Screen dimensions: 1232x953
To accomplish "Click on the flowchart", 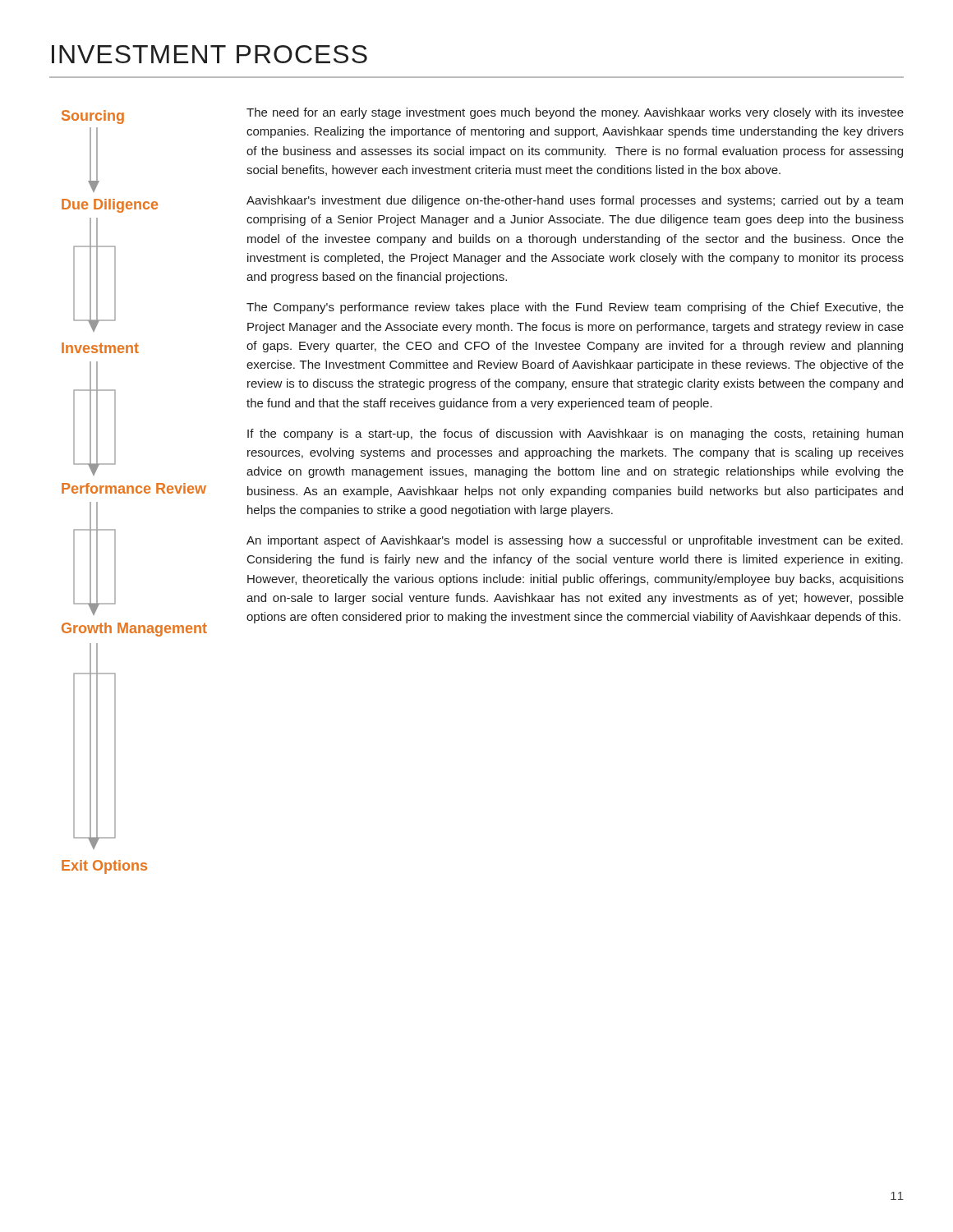I will pyautogui.click(x=148, y=608).
